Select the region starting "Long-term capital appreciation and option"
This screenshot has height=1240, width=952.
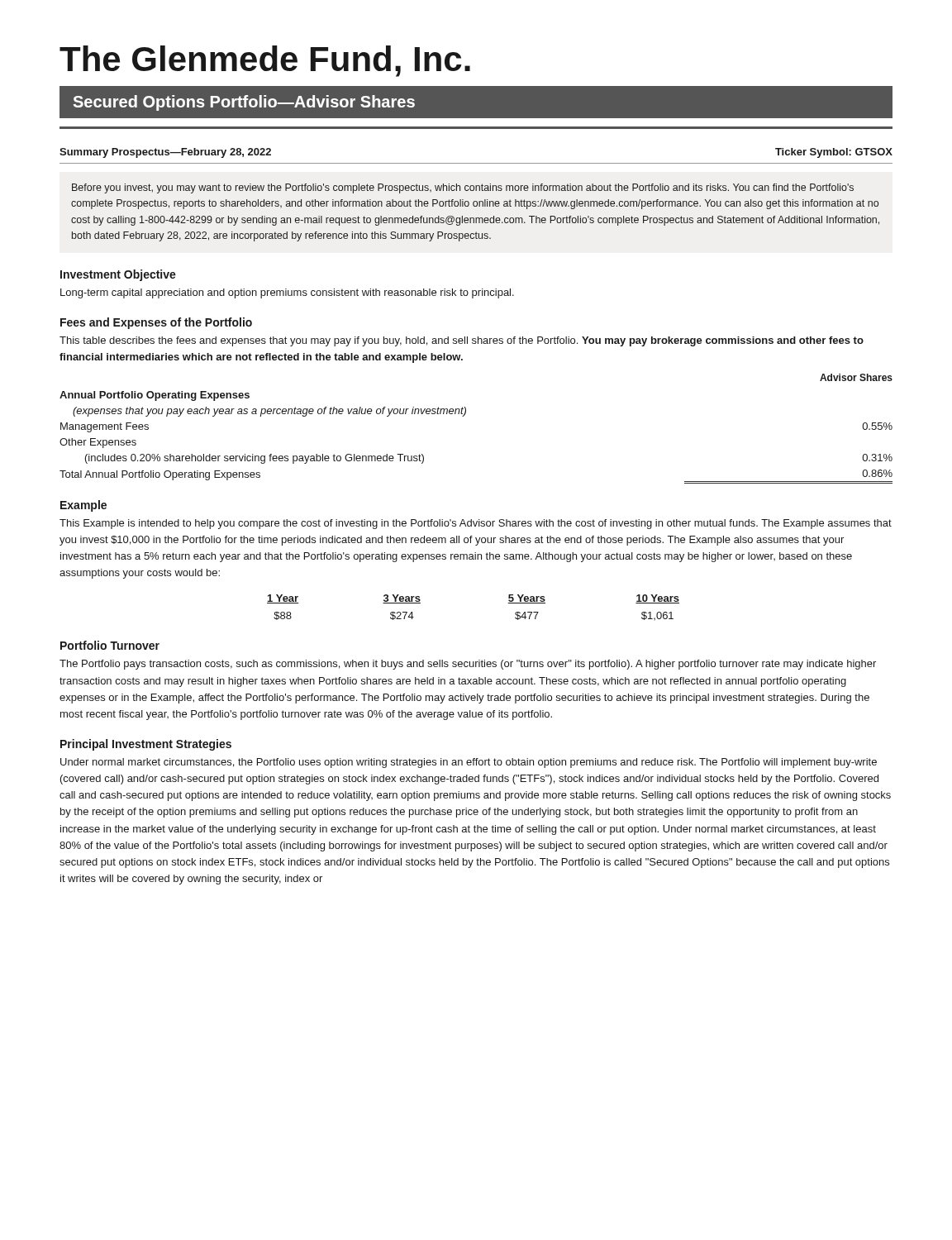pos(287,292)
